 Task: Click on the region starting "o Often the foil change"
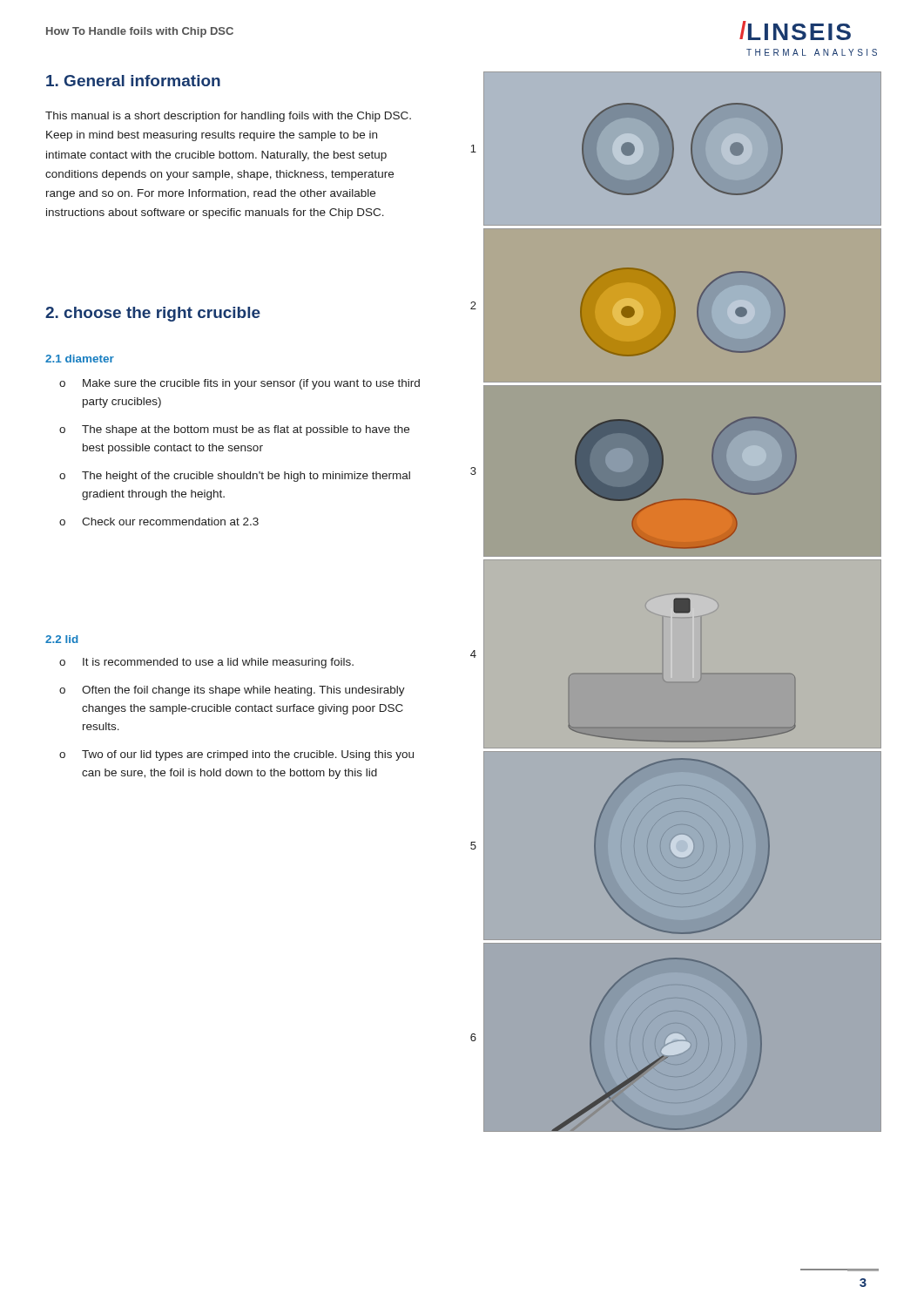click(x=240, y=709)
